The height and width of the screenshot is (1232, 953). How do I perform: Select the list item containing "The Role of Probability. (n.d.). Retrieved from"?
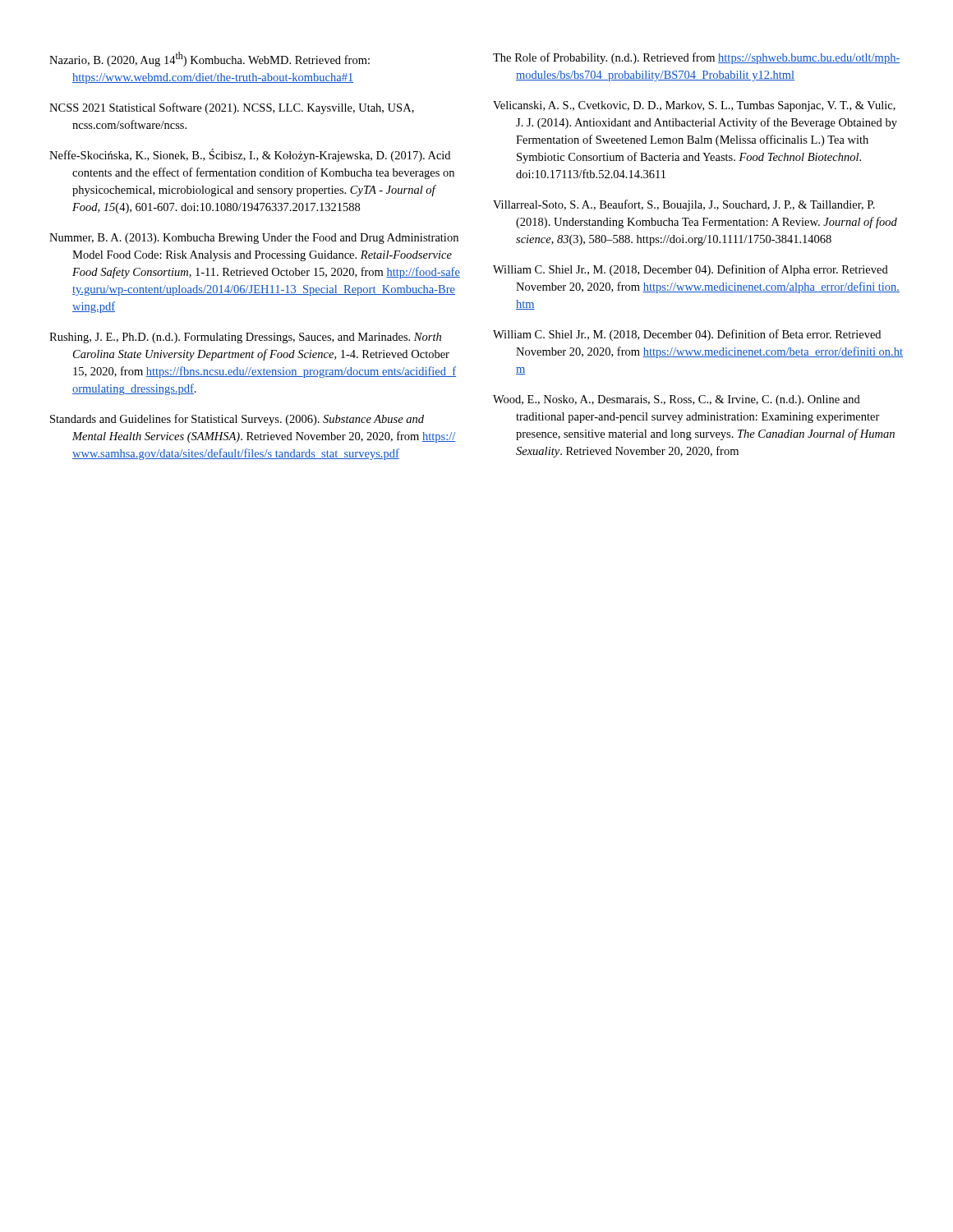(x=696, y=66)
